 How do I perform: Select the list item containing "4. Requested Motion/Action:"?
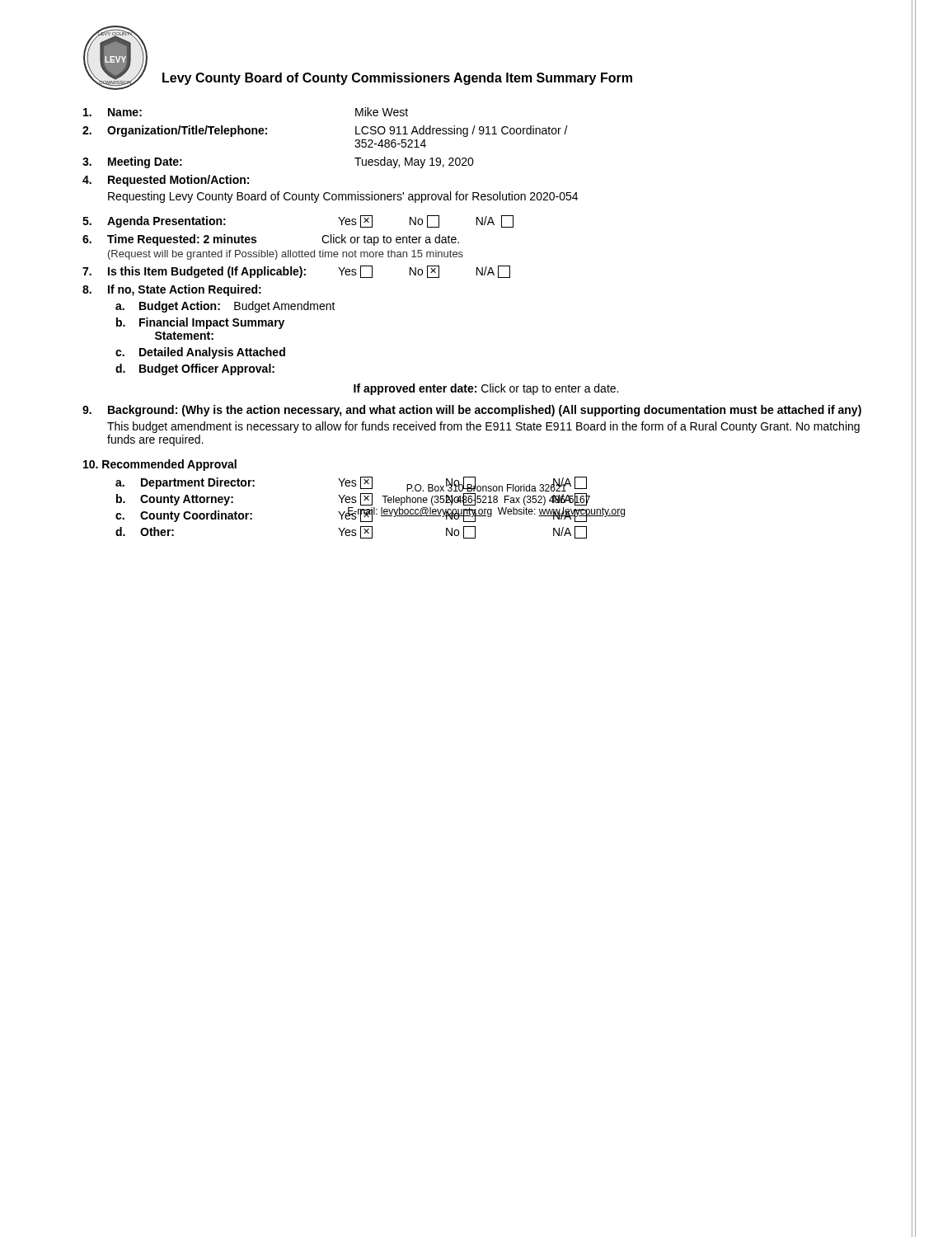[x=166, y=181]
